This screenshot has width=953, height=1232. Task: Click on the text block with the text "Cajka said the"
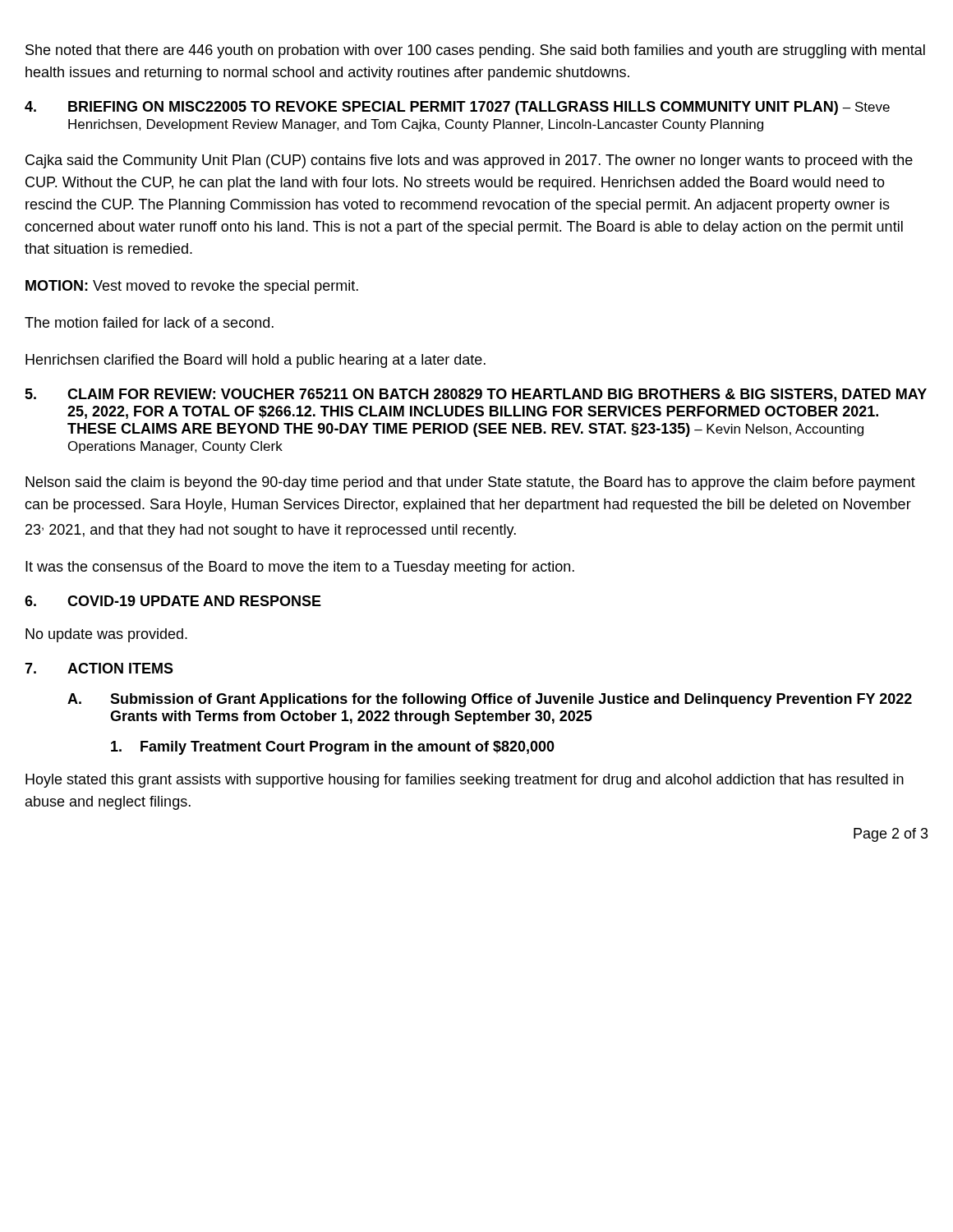click(x=469, y=205)
